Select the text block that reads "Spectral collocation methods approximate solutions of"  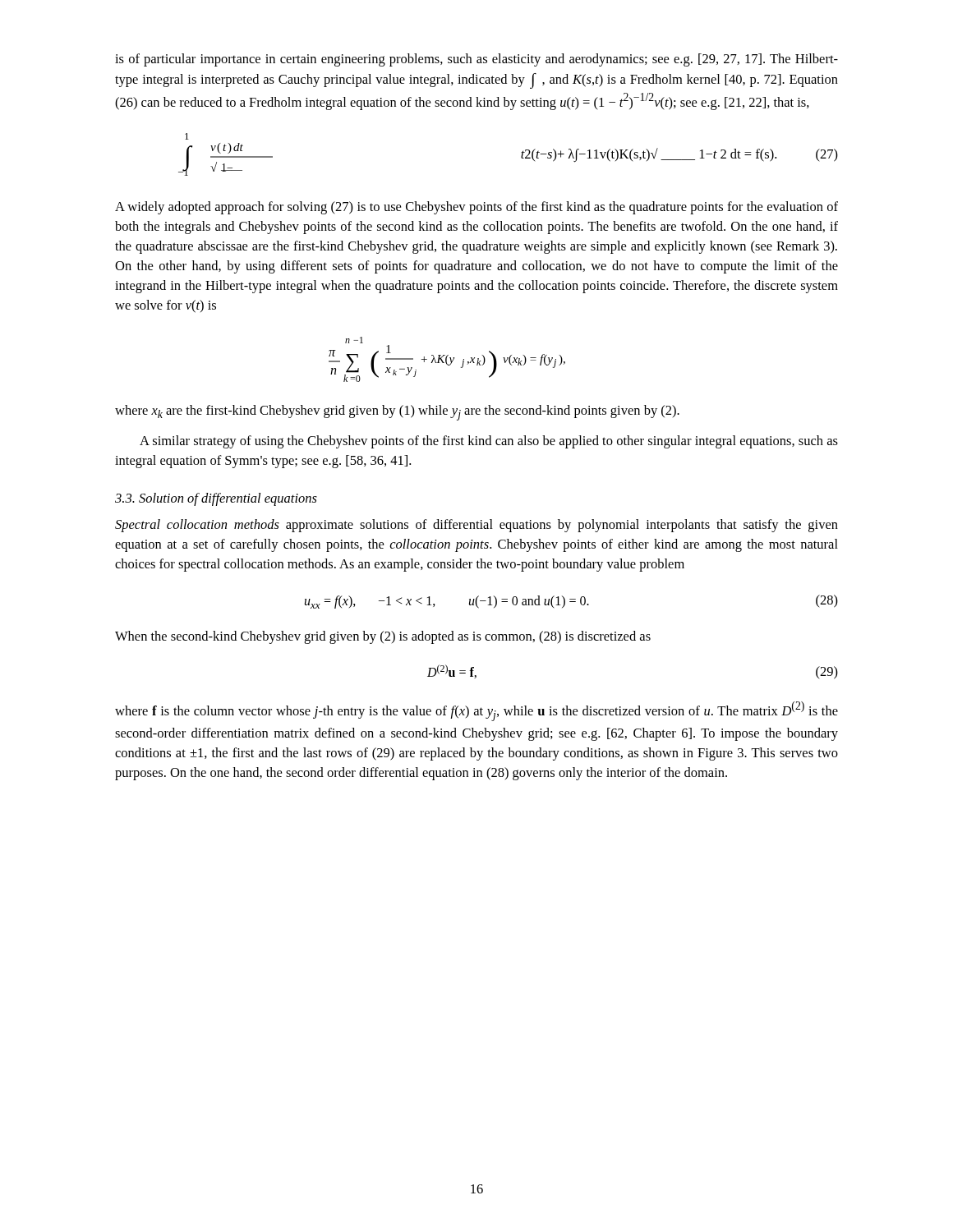click(476, 544)
